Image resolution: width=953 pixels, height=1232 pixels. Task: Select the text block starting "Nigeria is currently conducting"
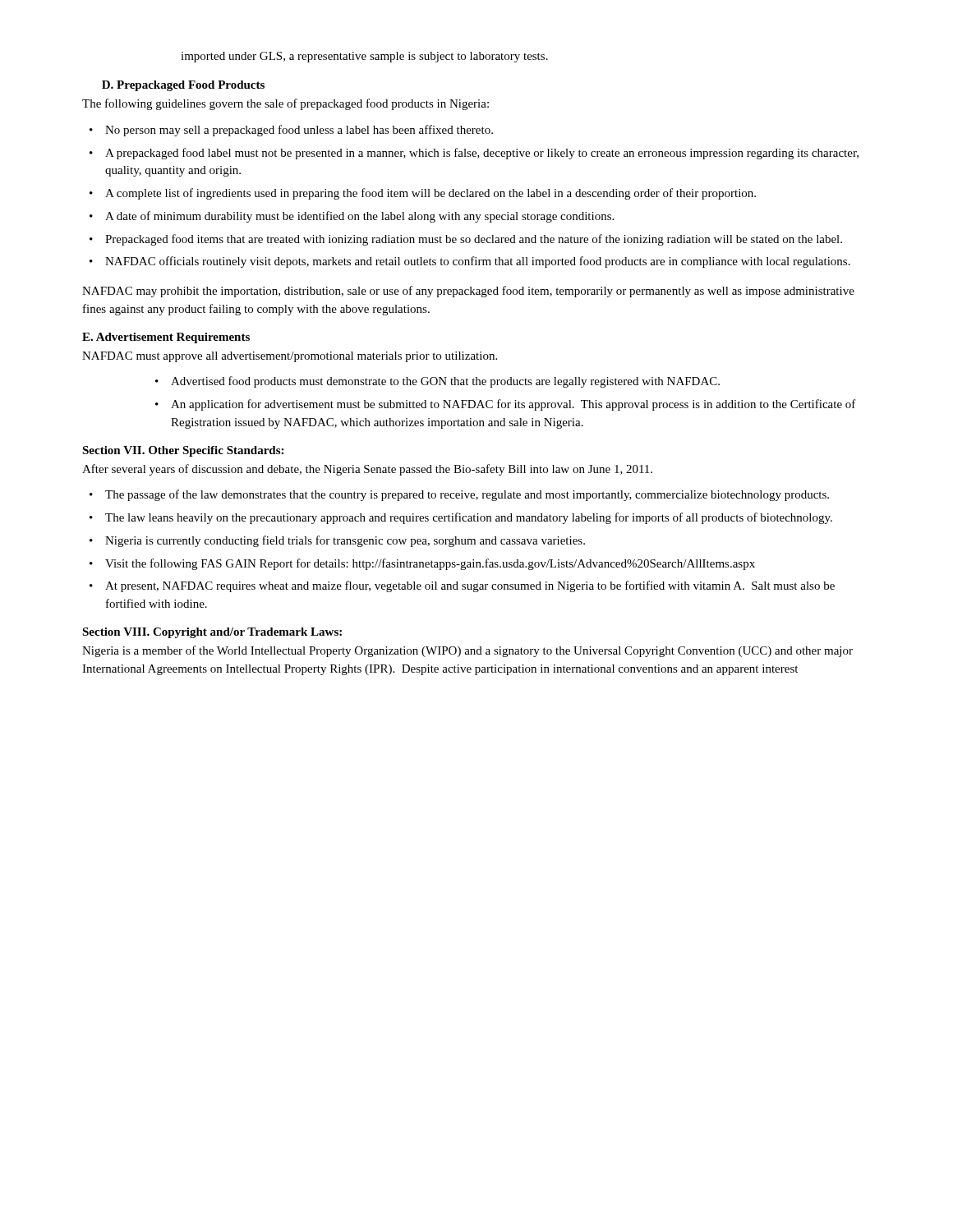345,540
